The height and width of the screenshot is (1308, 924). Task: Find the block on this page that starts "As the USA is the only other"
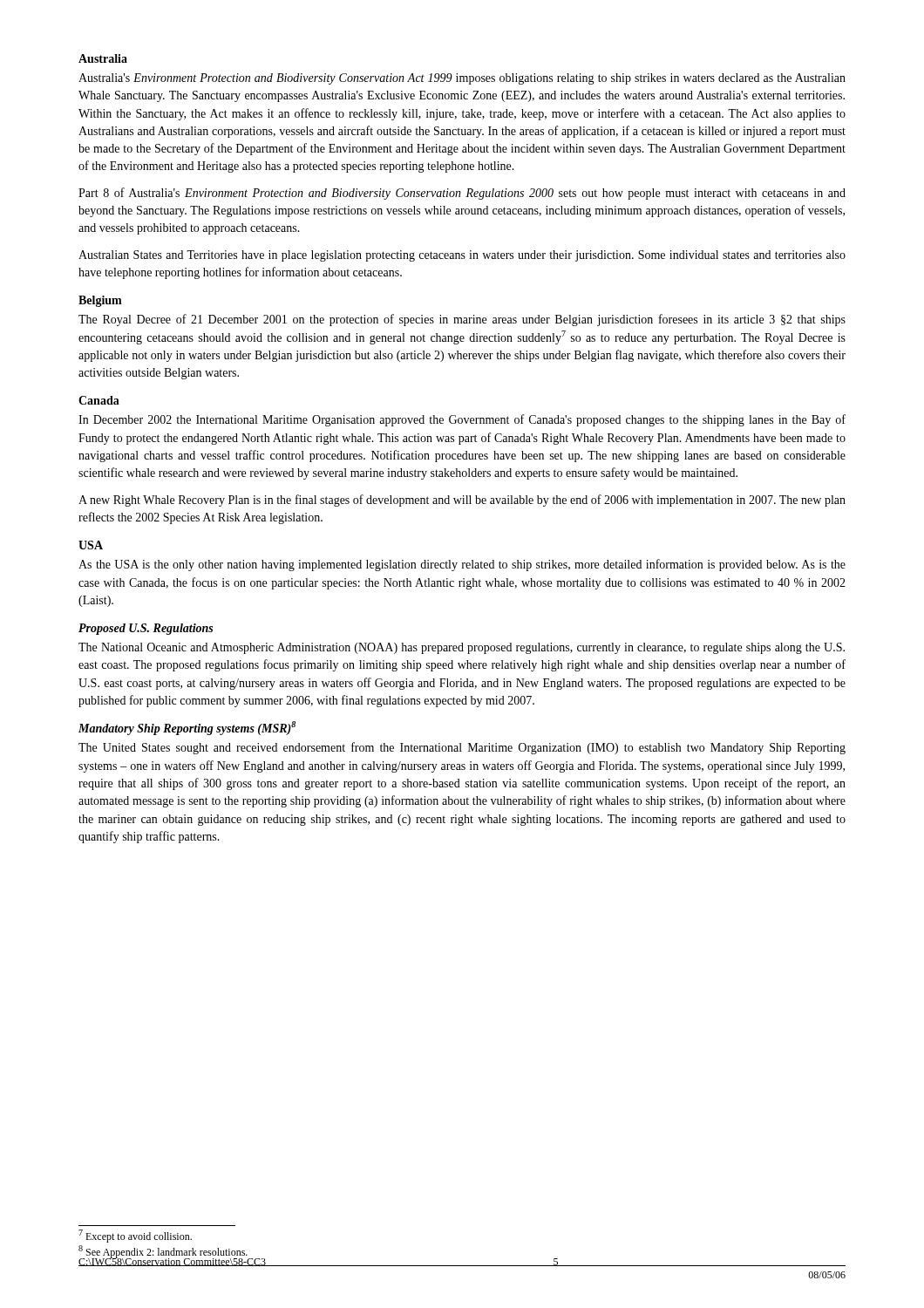click(x=462, y=583)
